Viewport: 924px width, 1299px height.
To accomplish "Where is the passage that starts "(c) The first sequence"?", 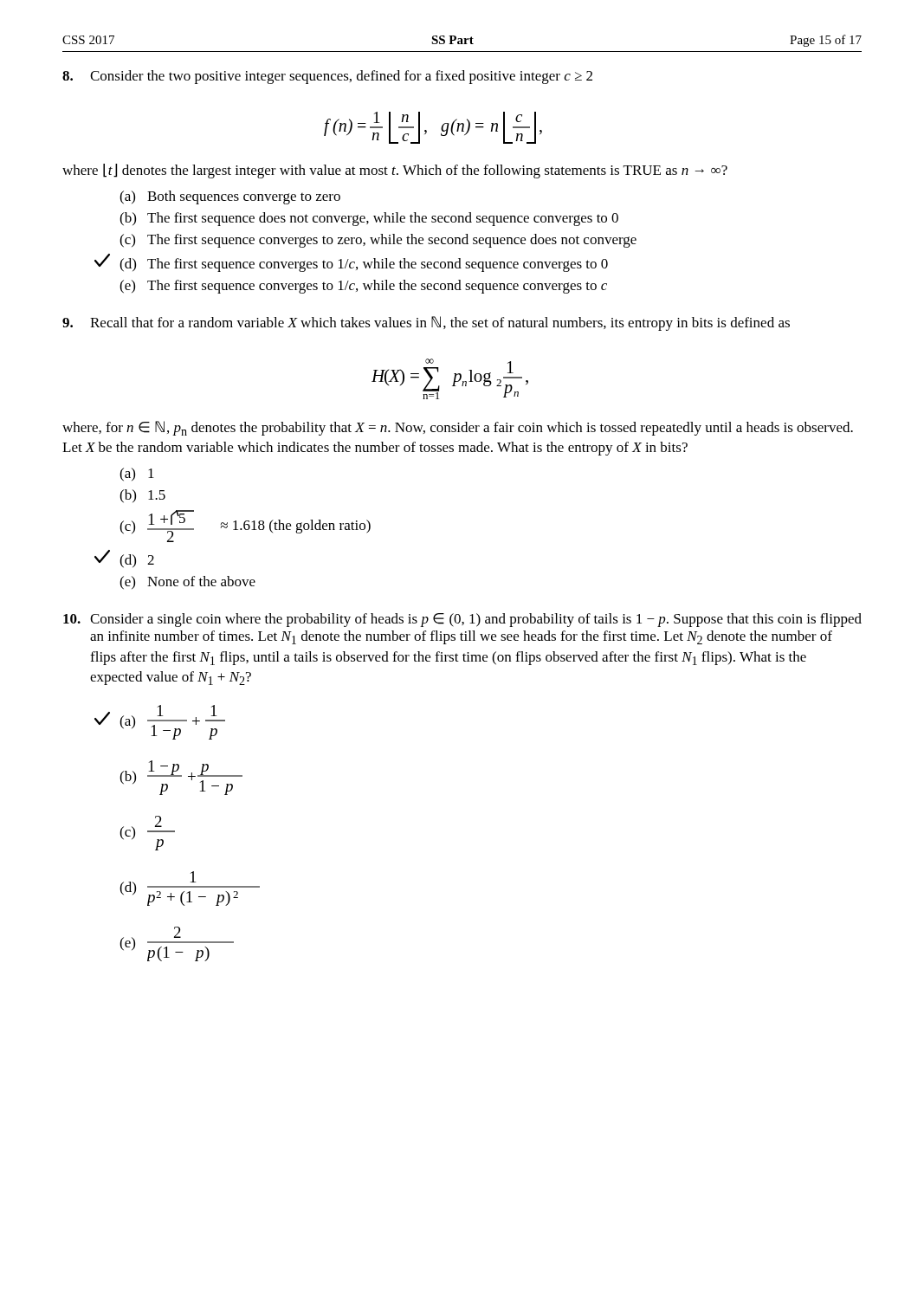I will pos(378,240).
